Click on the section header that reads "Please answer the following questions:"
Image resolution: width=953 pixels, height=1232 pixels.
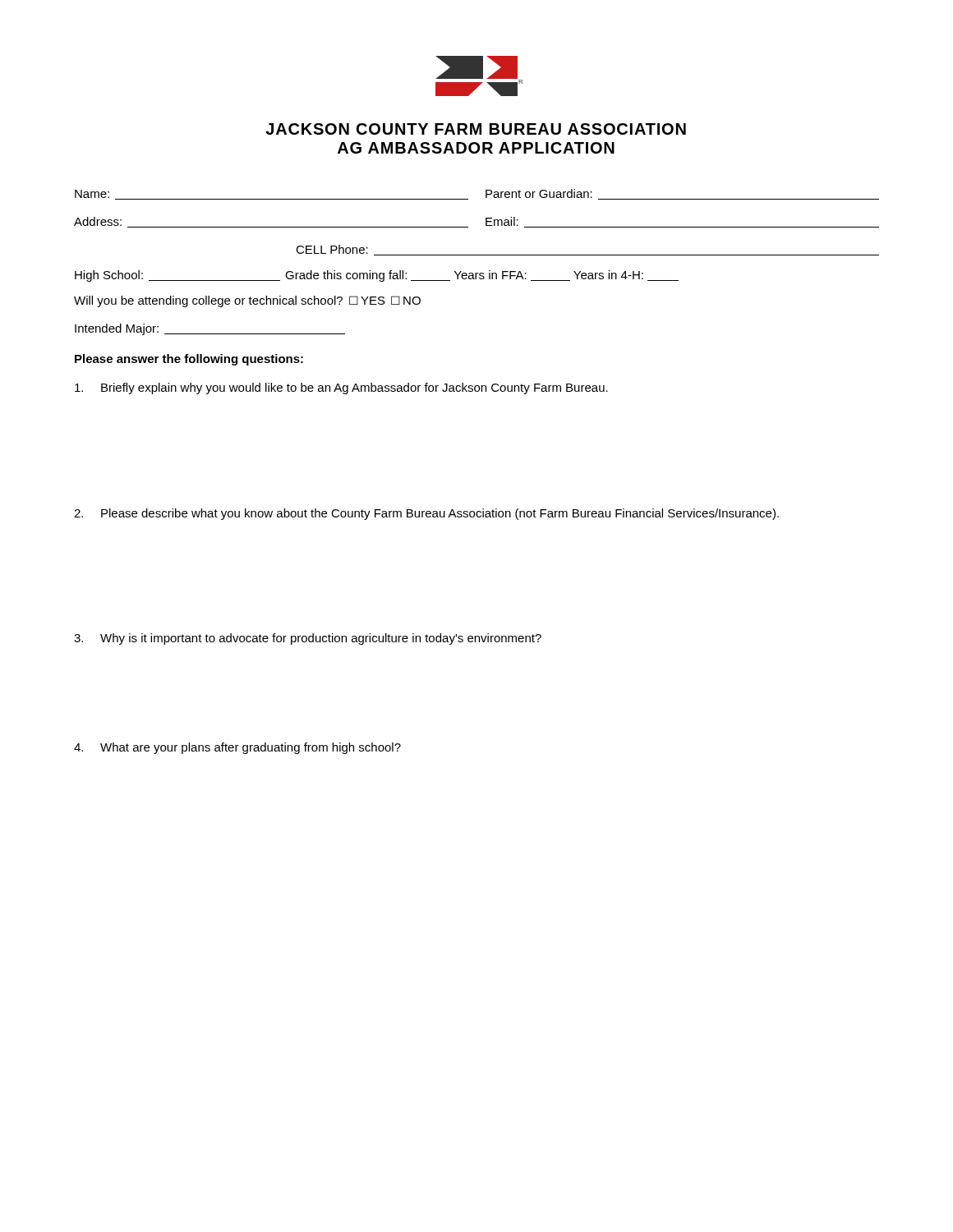(189, 359)
